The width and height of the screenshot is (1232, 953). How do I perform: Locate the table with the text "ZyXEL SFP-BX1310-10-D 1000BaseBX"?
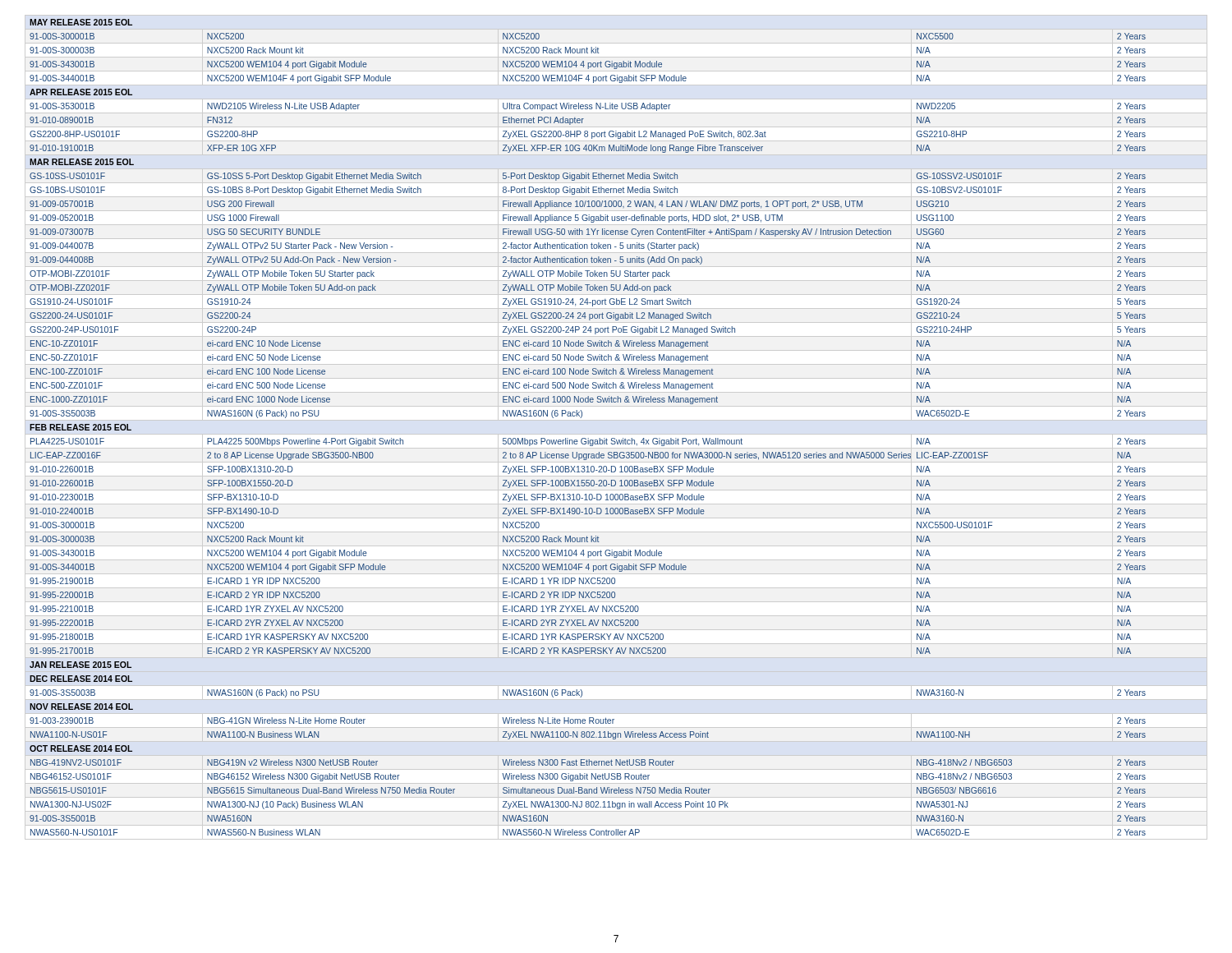click(x=616, y=427)
